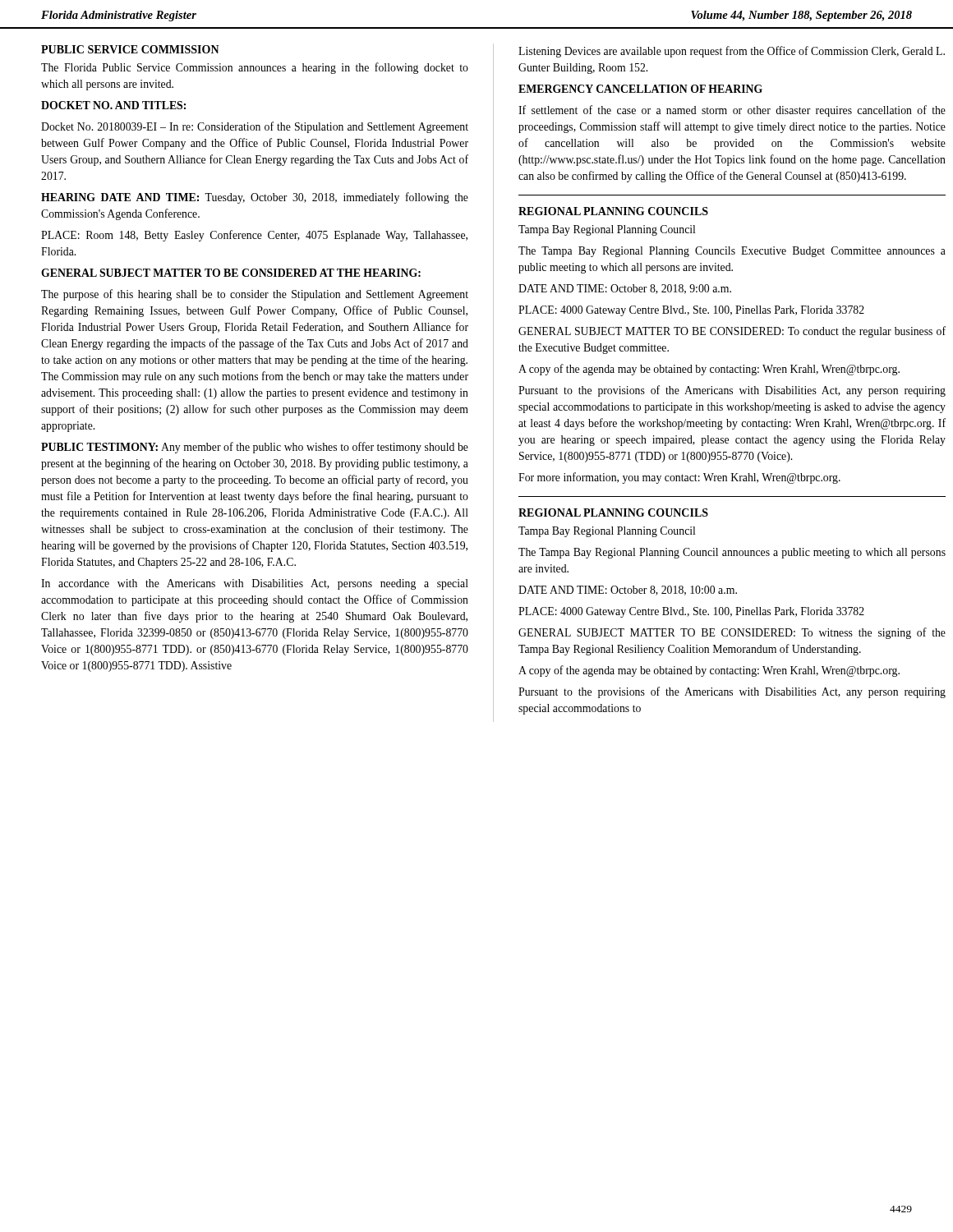
Task: Locate the section header that reads "EMERGENCY CANCELLATION OF"
Action: [732, 90]
